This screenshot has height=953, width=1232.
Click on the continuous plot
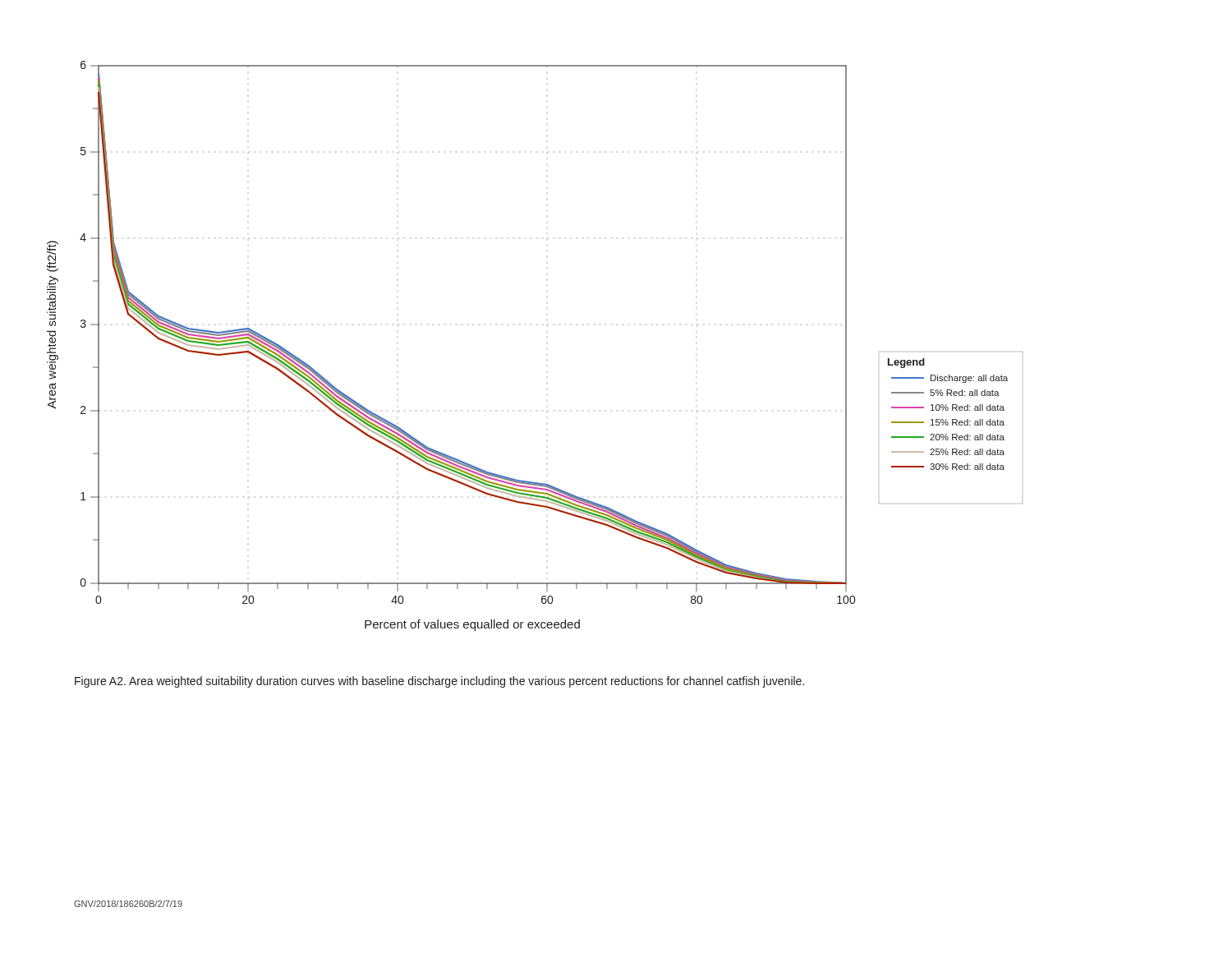(x=534, y=349)
